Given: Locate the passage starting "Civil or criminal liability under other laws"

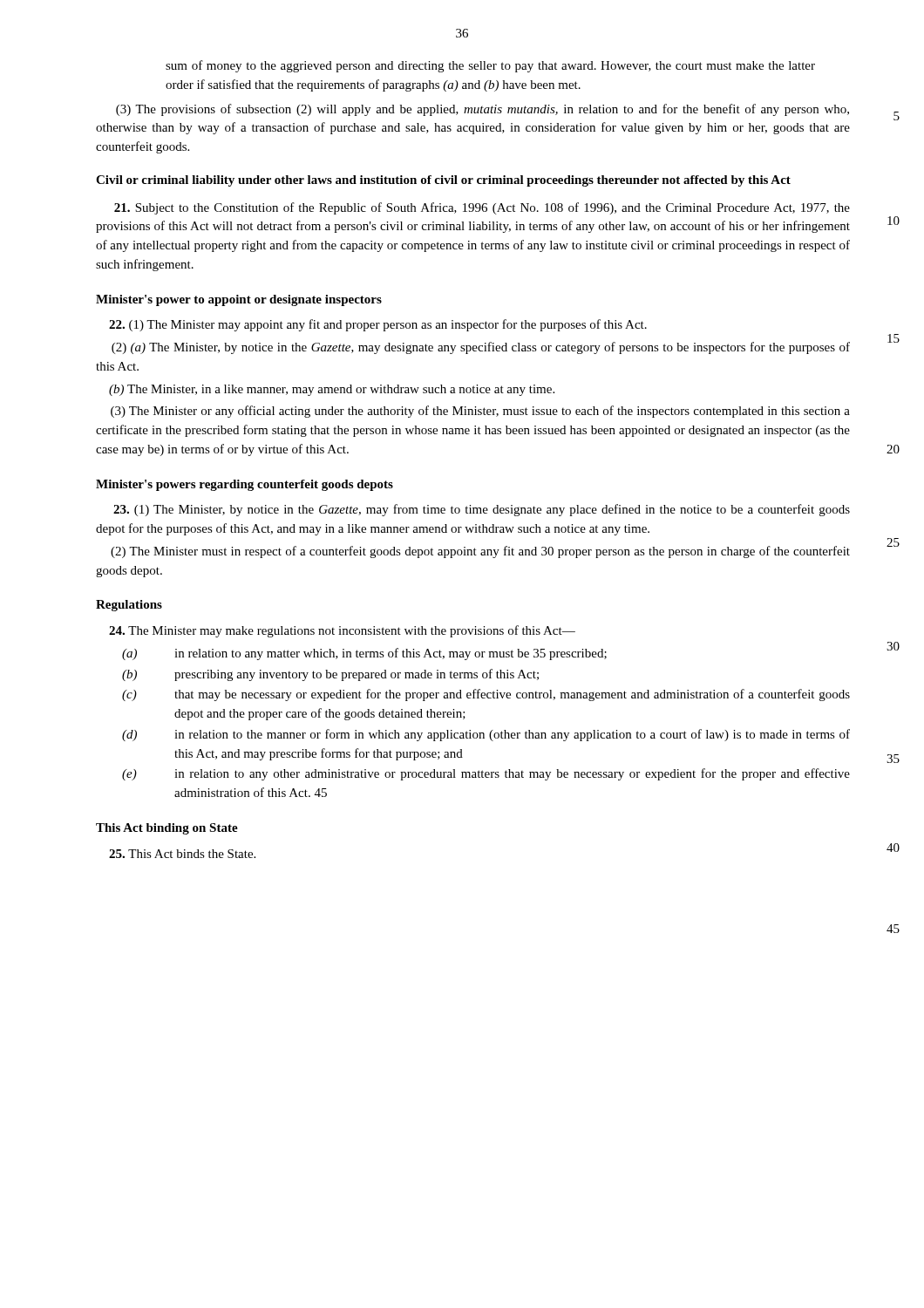Looking at the screenshot, I should coord(443,179).
